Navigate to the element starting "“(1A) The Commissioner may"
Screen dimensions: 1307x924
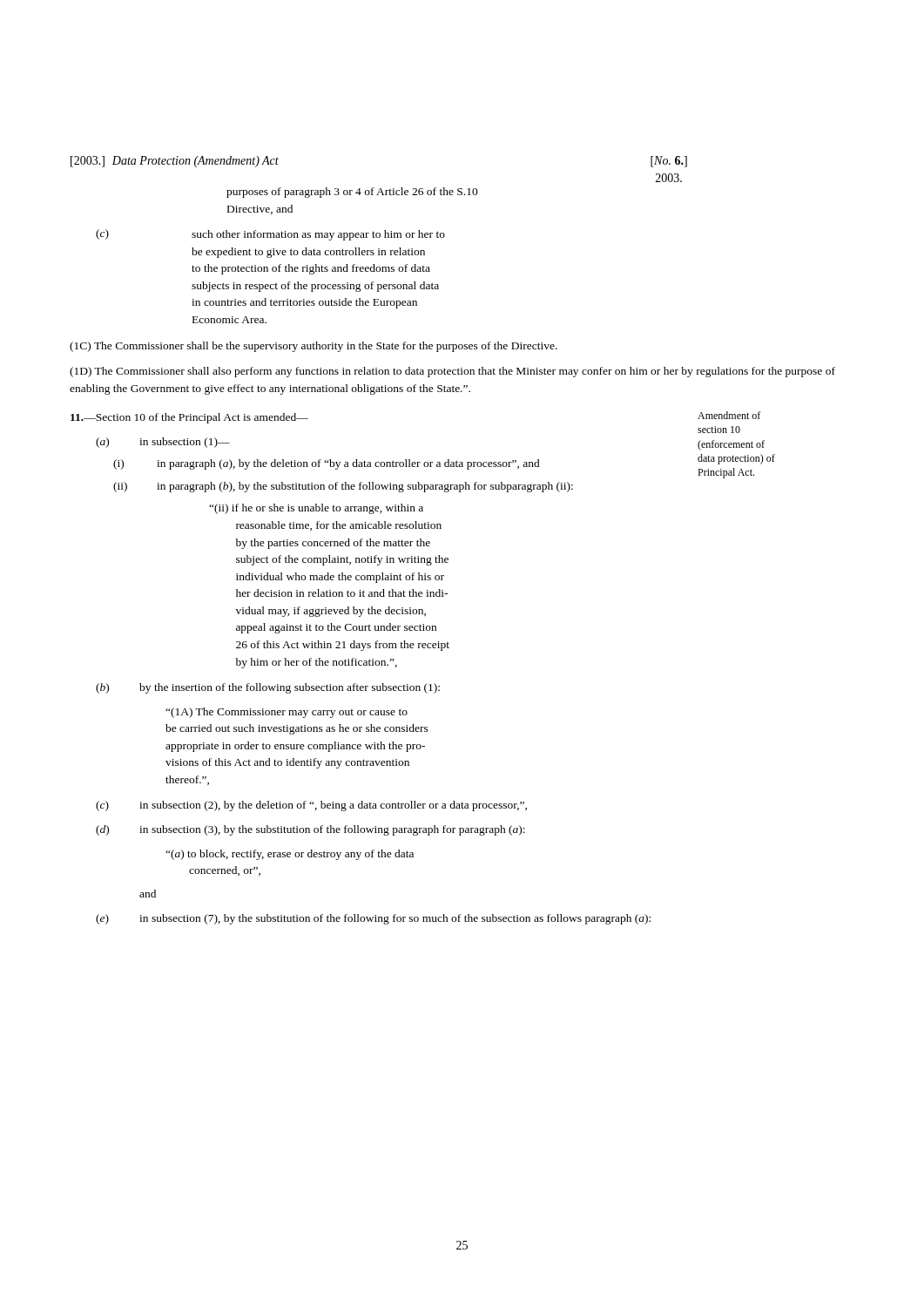tap(297, 745)
